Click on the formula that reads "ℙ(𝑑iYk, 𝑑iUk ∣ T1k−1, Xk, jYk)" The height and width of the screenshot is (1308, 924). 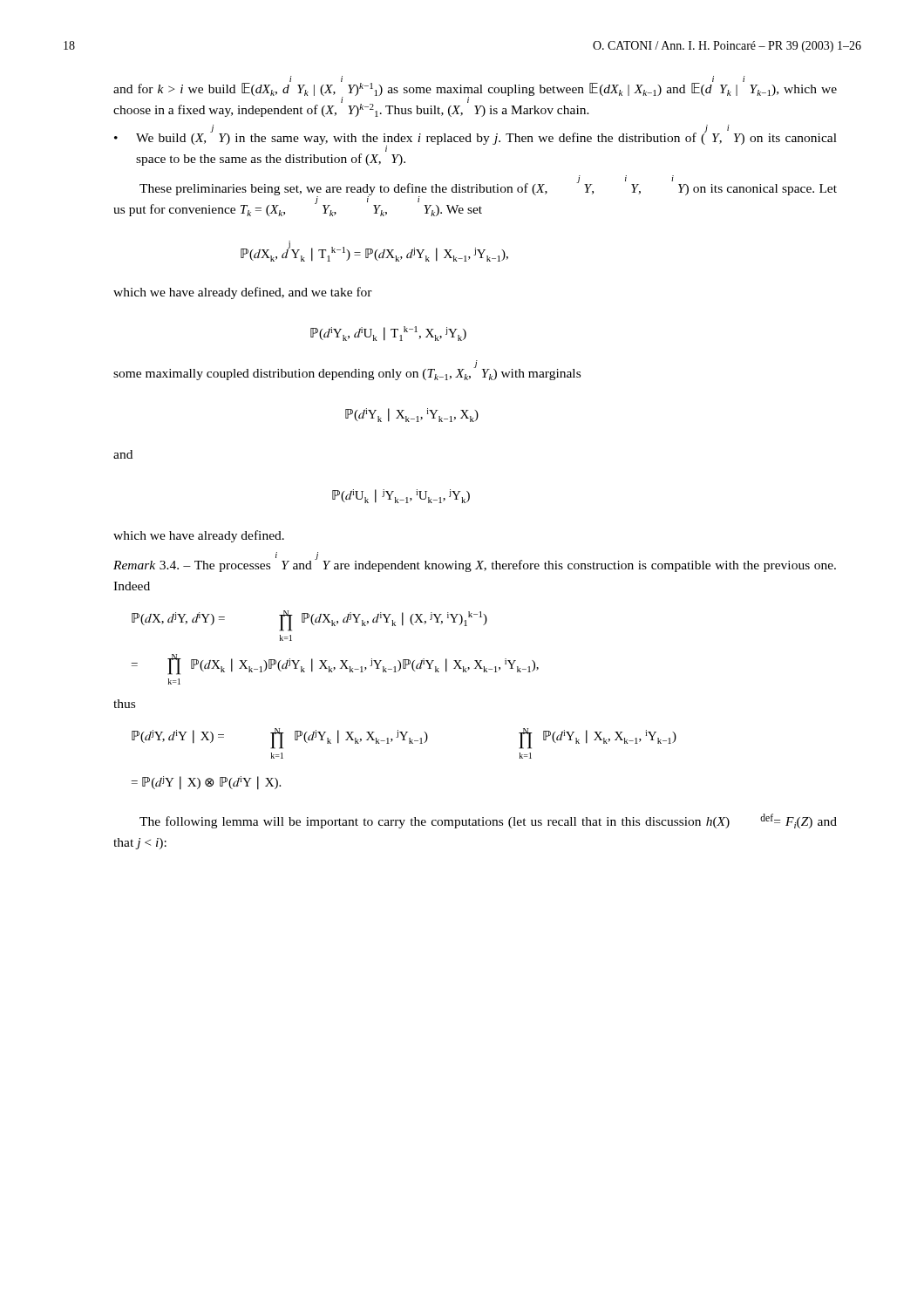(x=475, y=332)
